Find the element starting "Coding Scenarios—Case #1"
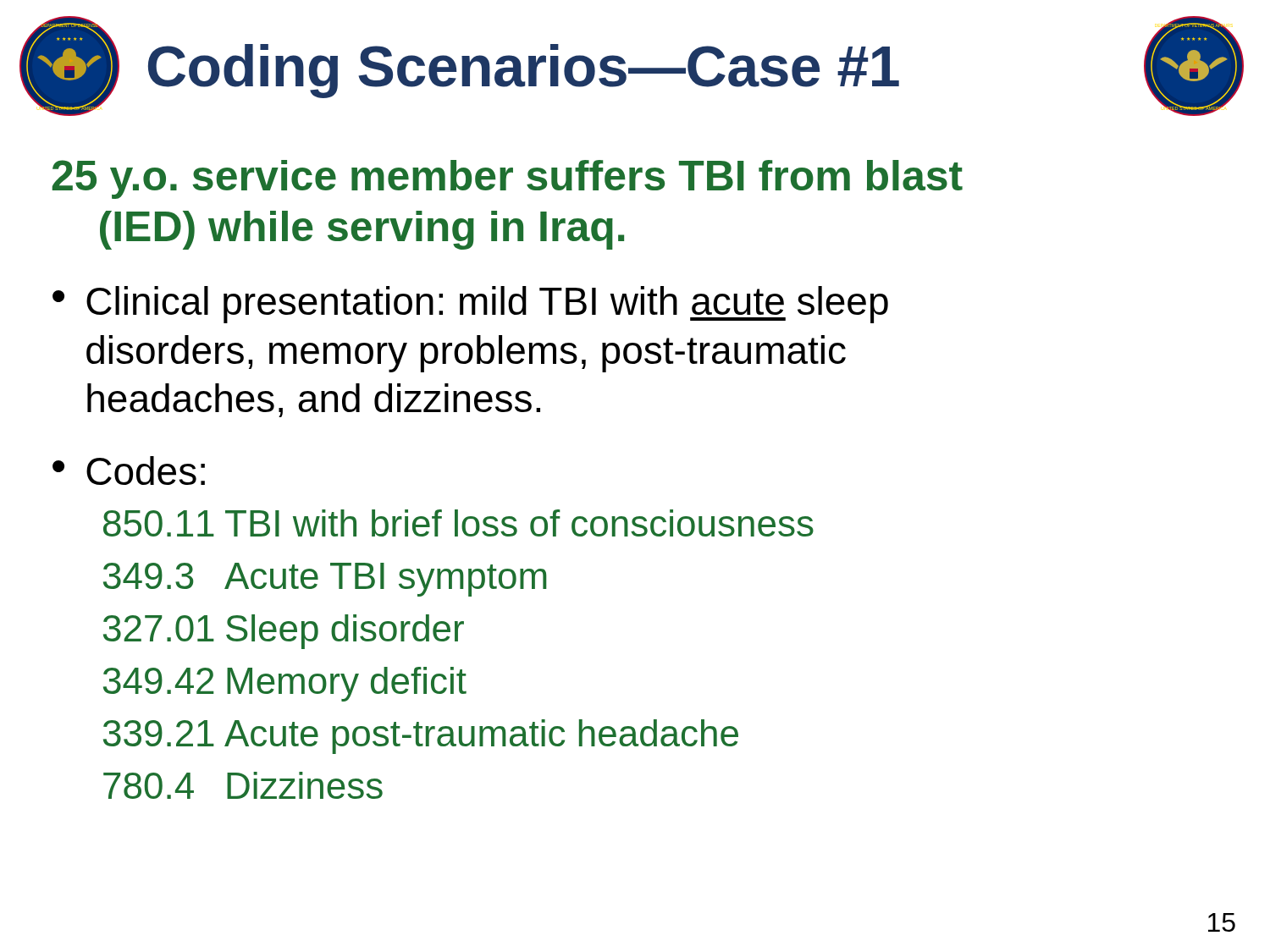 click(x=523, y=66)
